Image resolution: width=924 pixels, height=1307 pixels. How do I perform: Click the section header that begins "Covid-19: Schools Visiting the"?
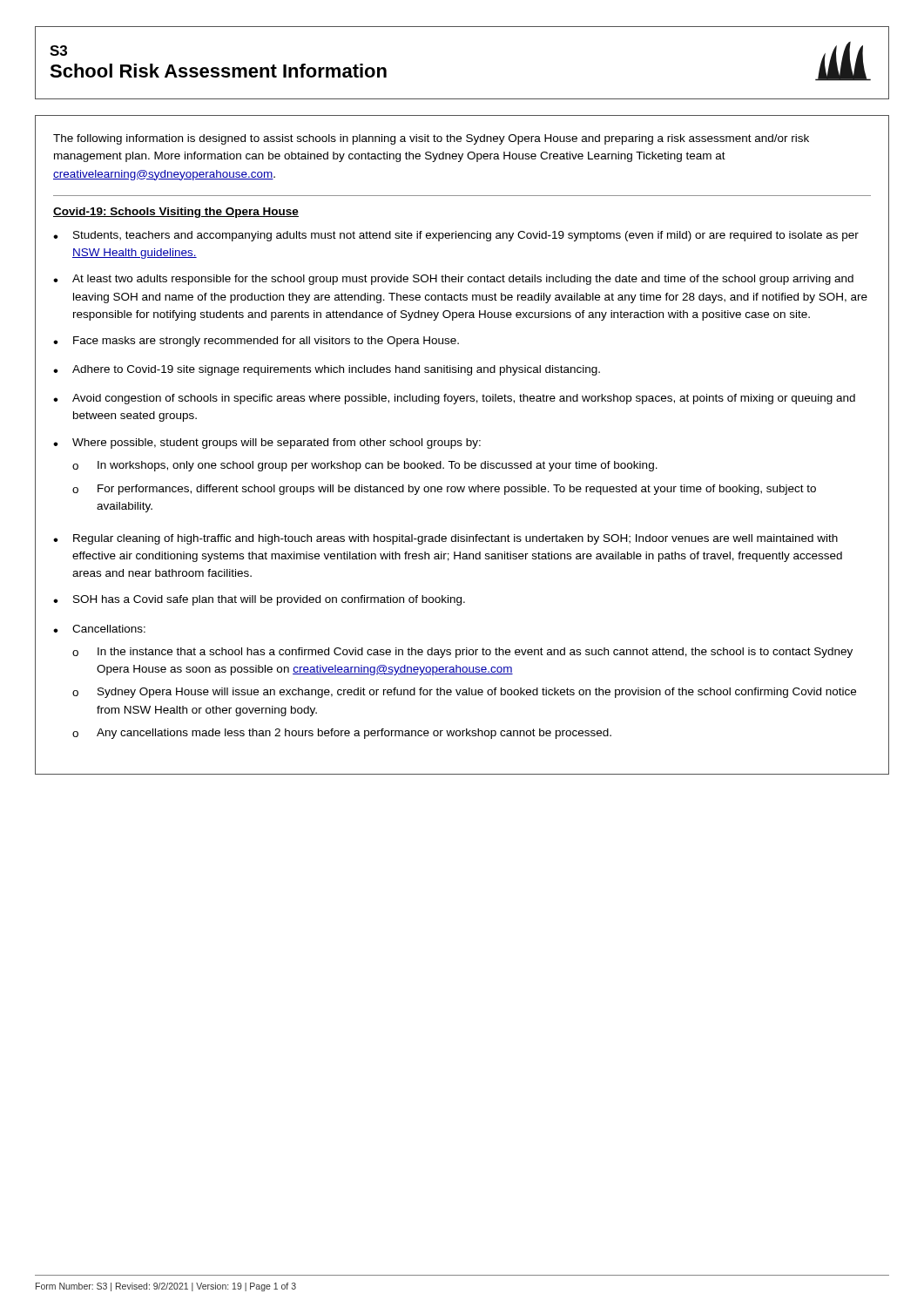(176, 211)
